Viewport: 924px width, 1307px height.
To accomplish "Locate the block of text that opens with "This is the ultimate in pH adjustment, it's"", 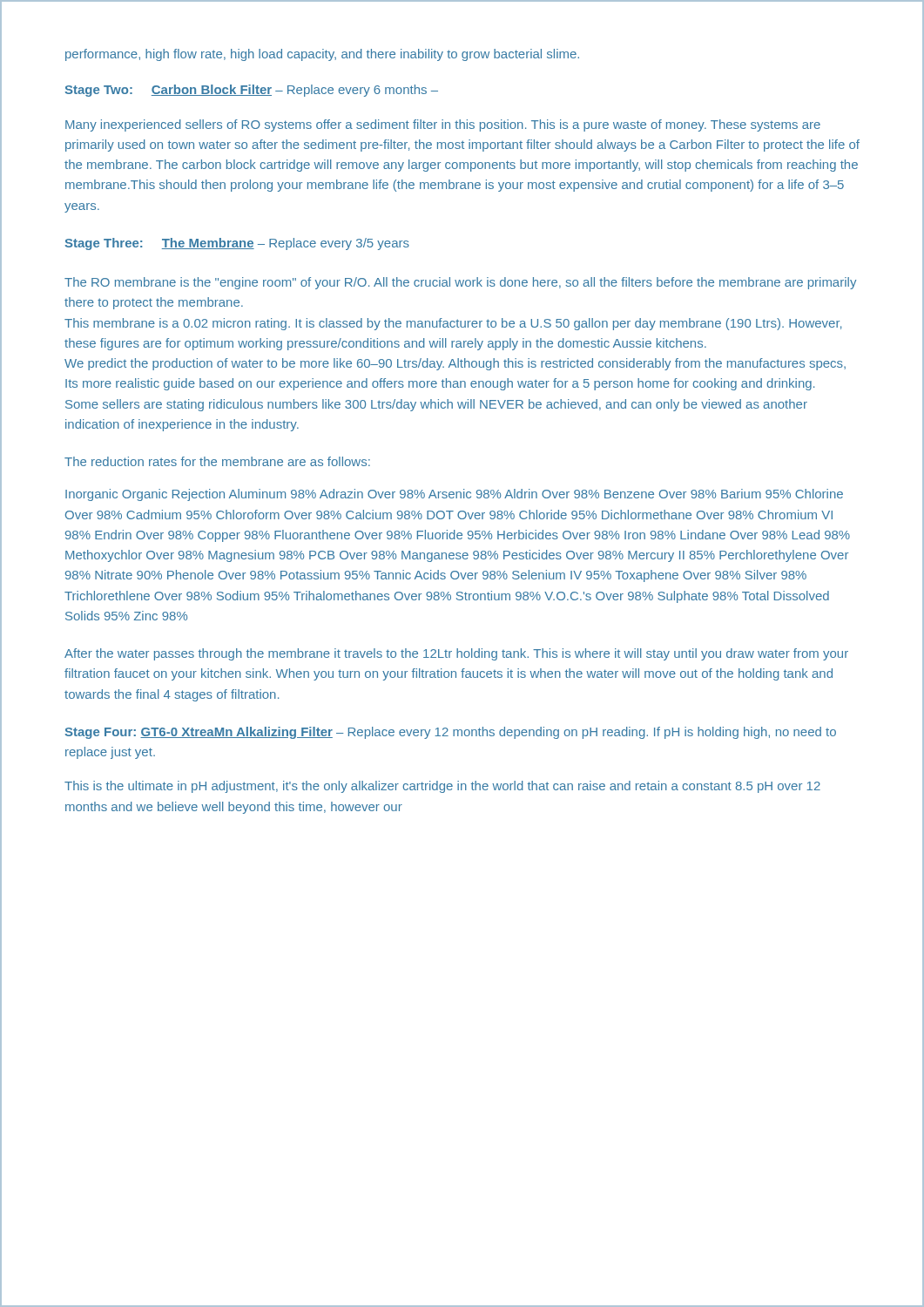I will click(443, 796).
